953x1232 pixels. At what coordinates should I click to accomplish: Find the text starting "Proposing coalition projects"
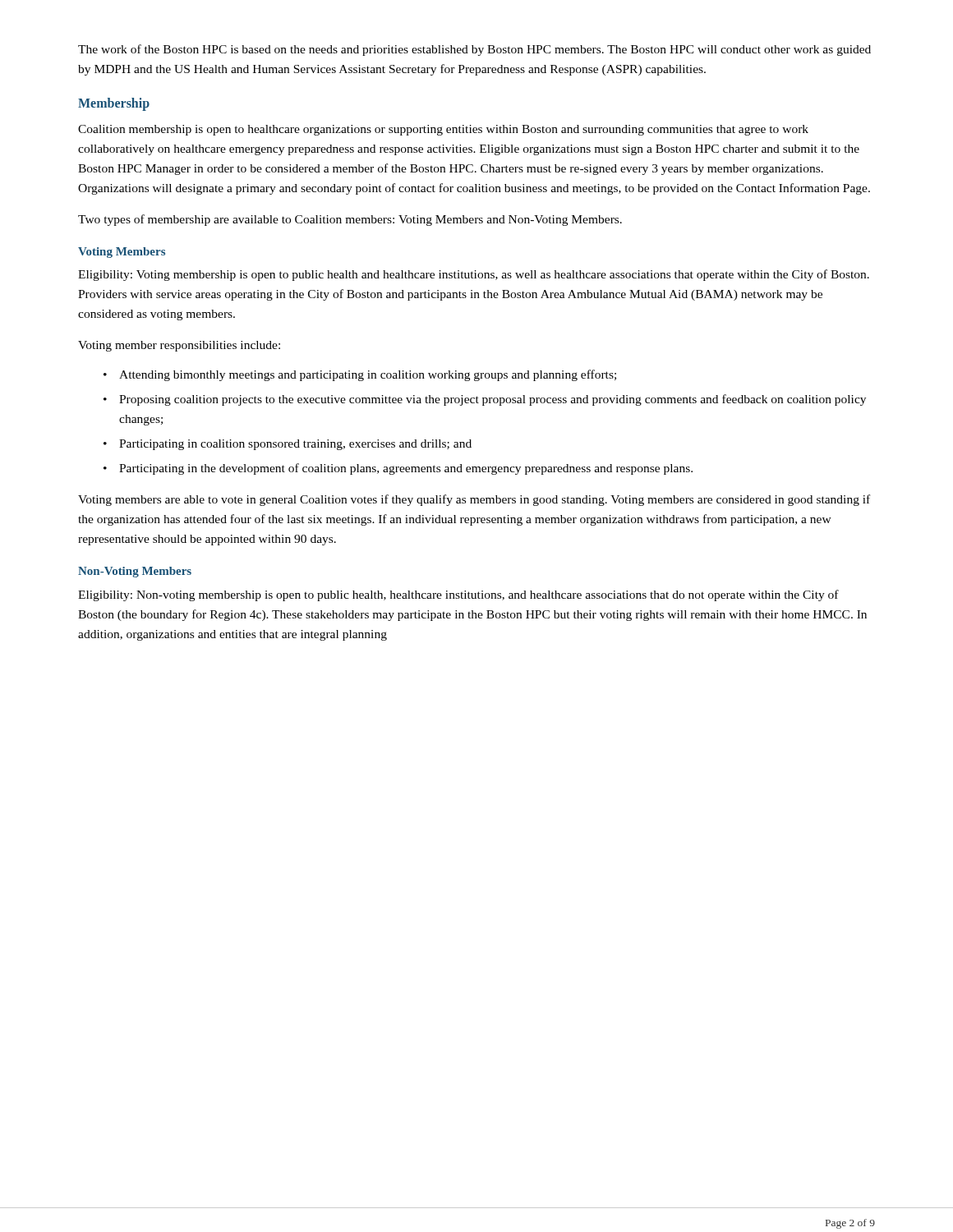[493, 409]
